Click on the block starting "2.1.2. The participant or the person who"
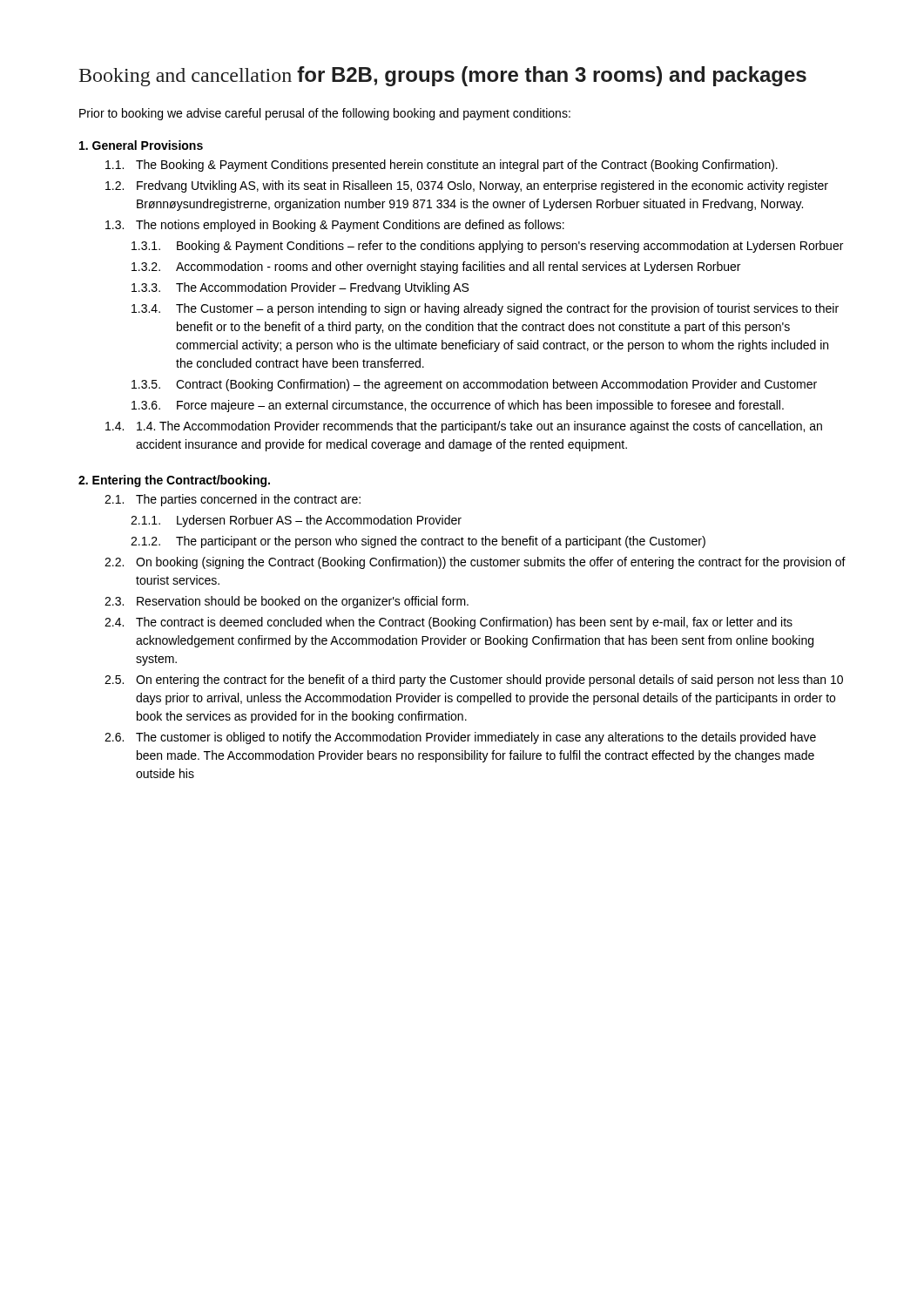The height and width of the screenshot is (1307, 924). coord(488,542)
